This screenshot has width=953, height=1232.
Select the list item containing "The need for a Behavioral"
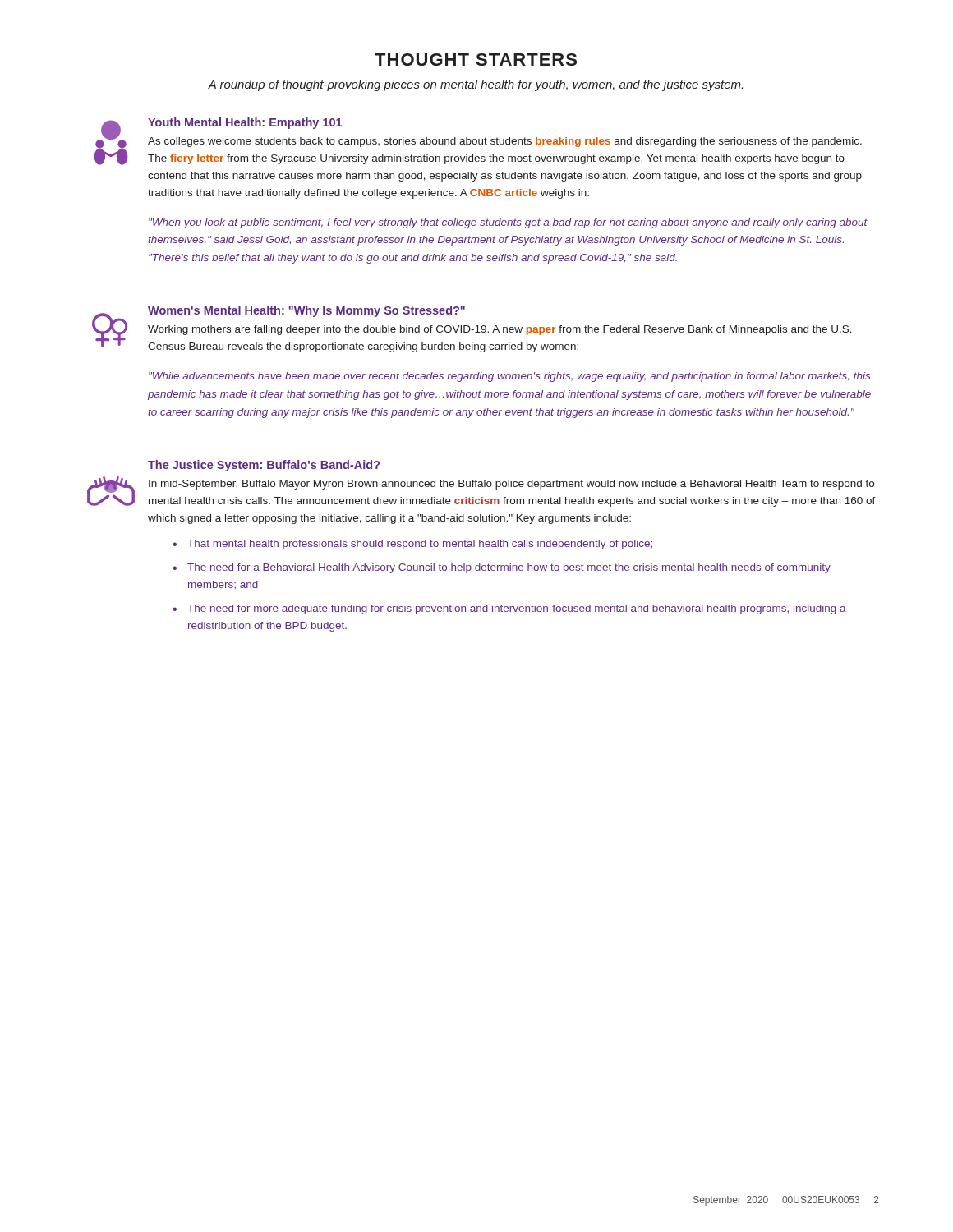point(509,576)
